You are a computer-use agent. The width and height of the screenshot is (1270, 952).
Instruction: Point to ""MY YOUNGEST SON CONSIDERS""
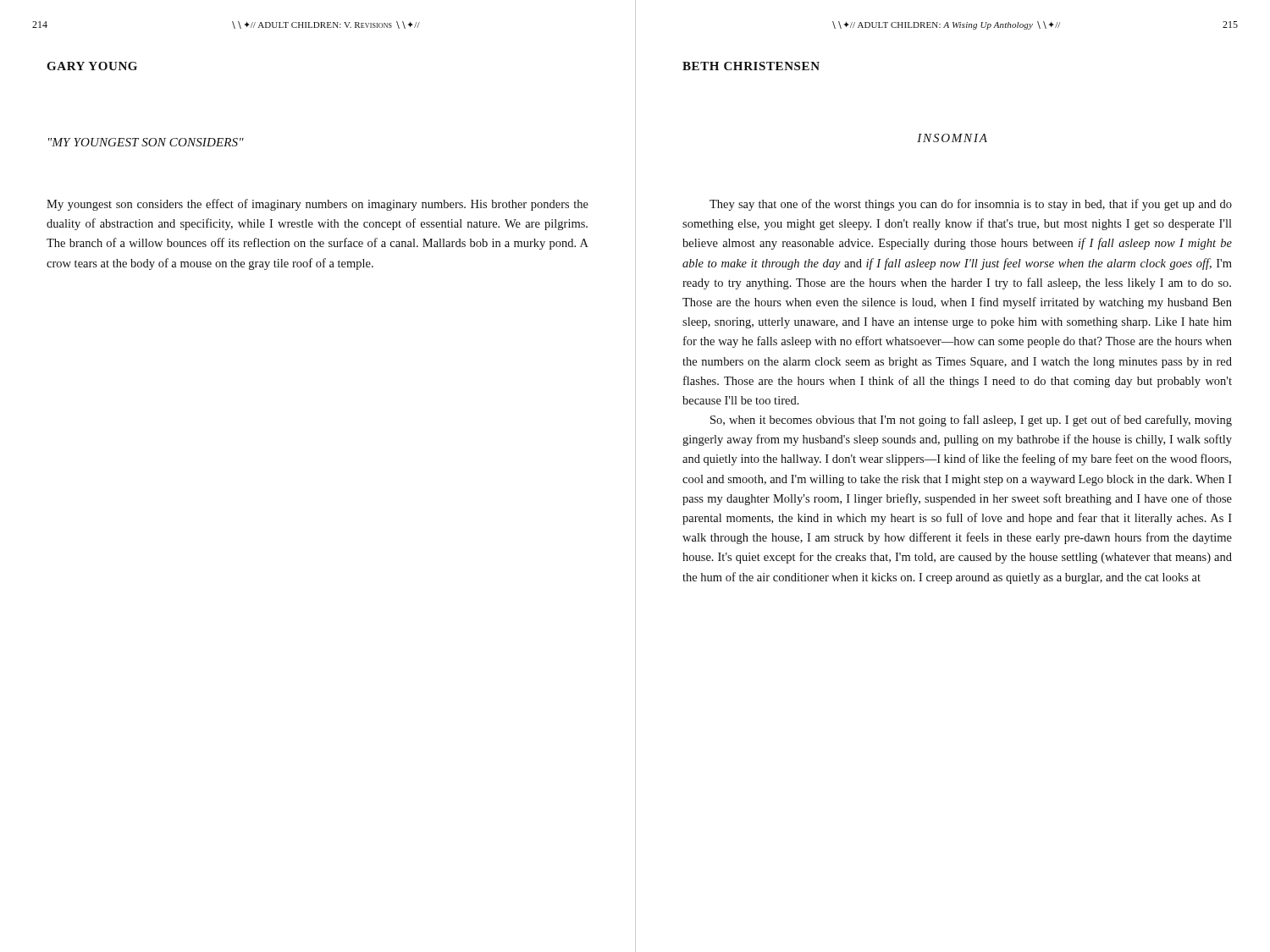145,142
